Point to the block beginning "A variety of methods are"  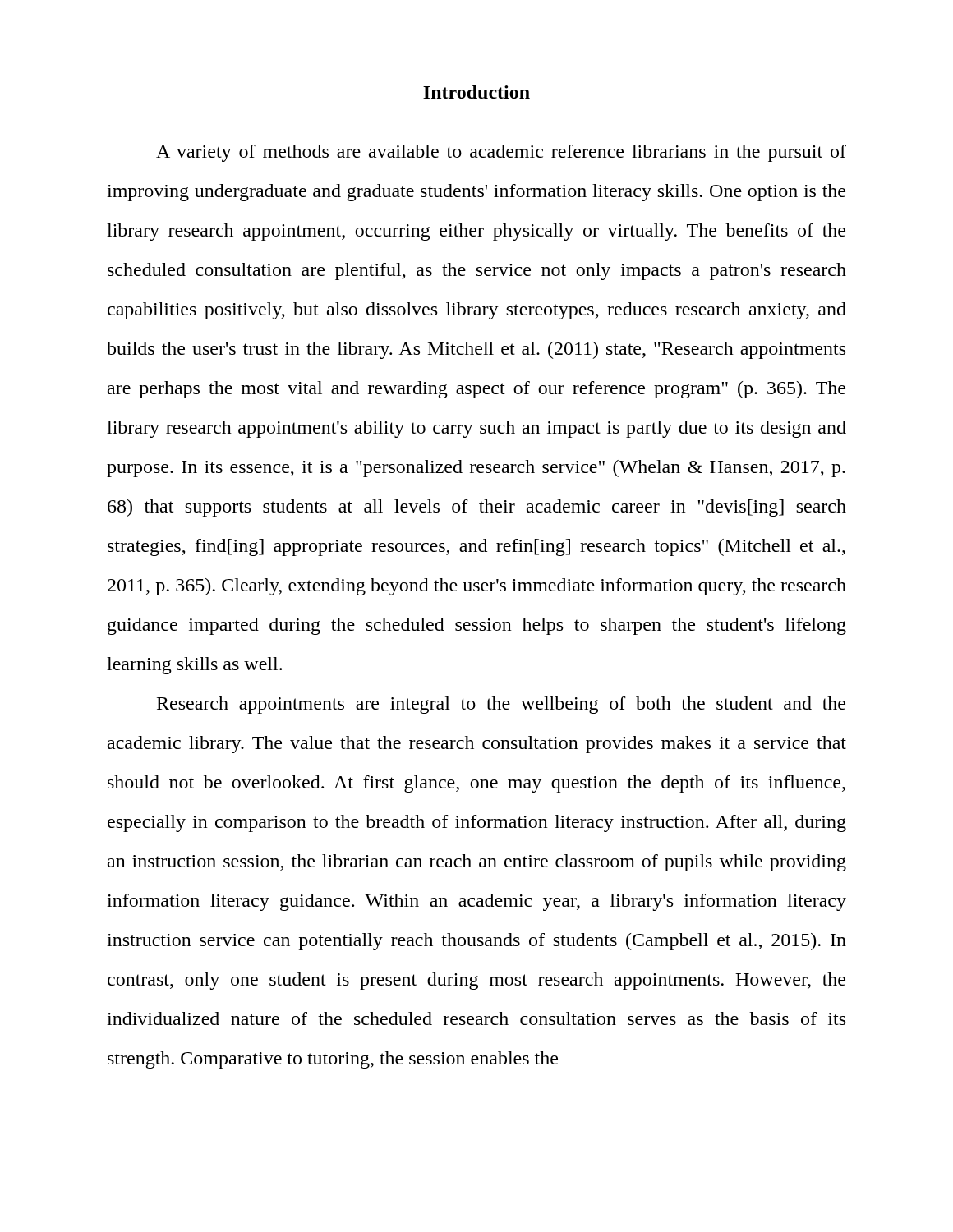(476, 407)
